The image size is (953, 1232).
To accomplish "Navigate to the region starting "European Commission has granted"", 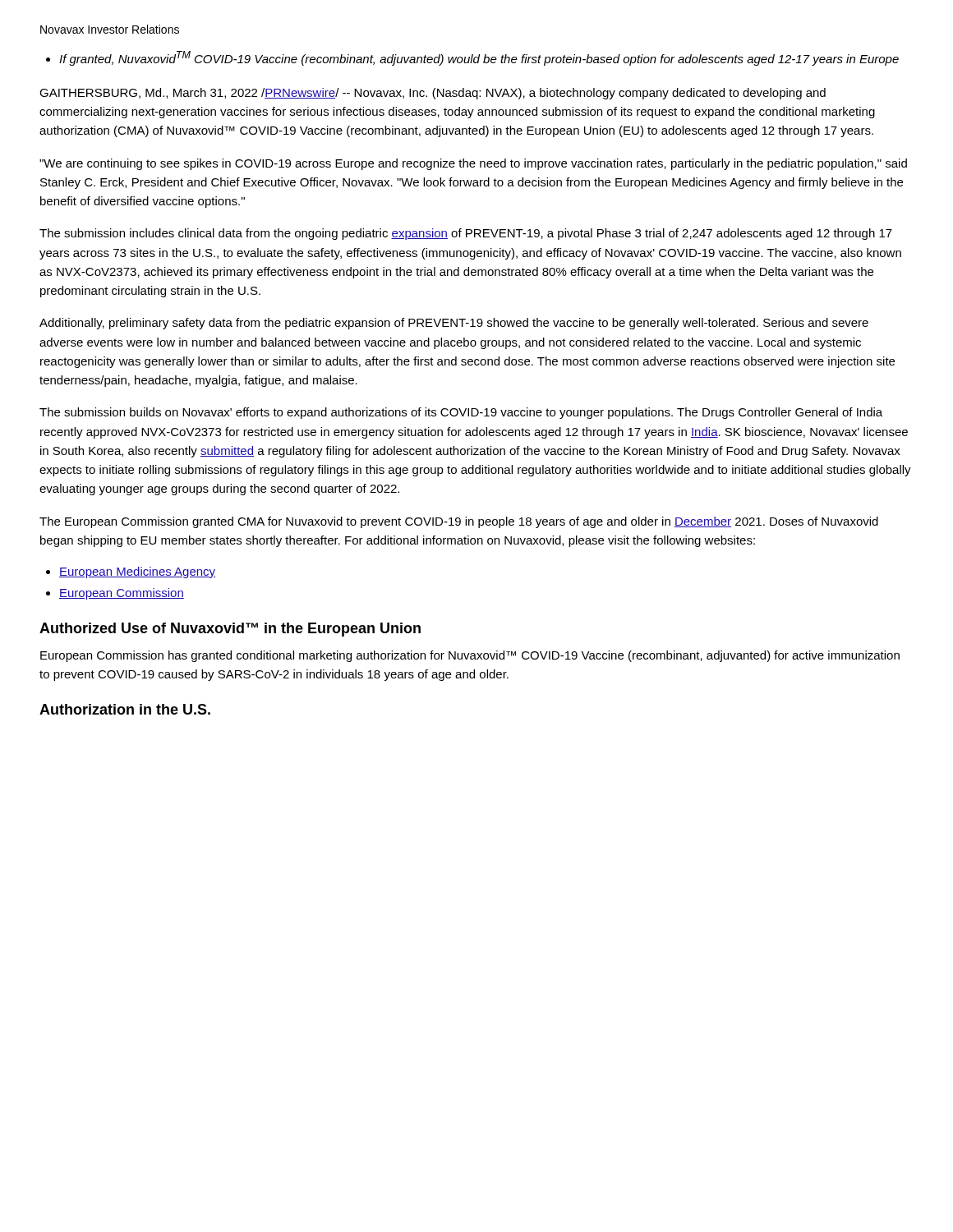I will point(470,664).
